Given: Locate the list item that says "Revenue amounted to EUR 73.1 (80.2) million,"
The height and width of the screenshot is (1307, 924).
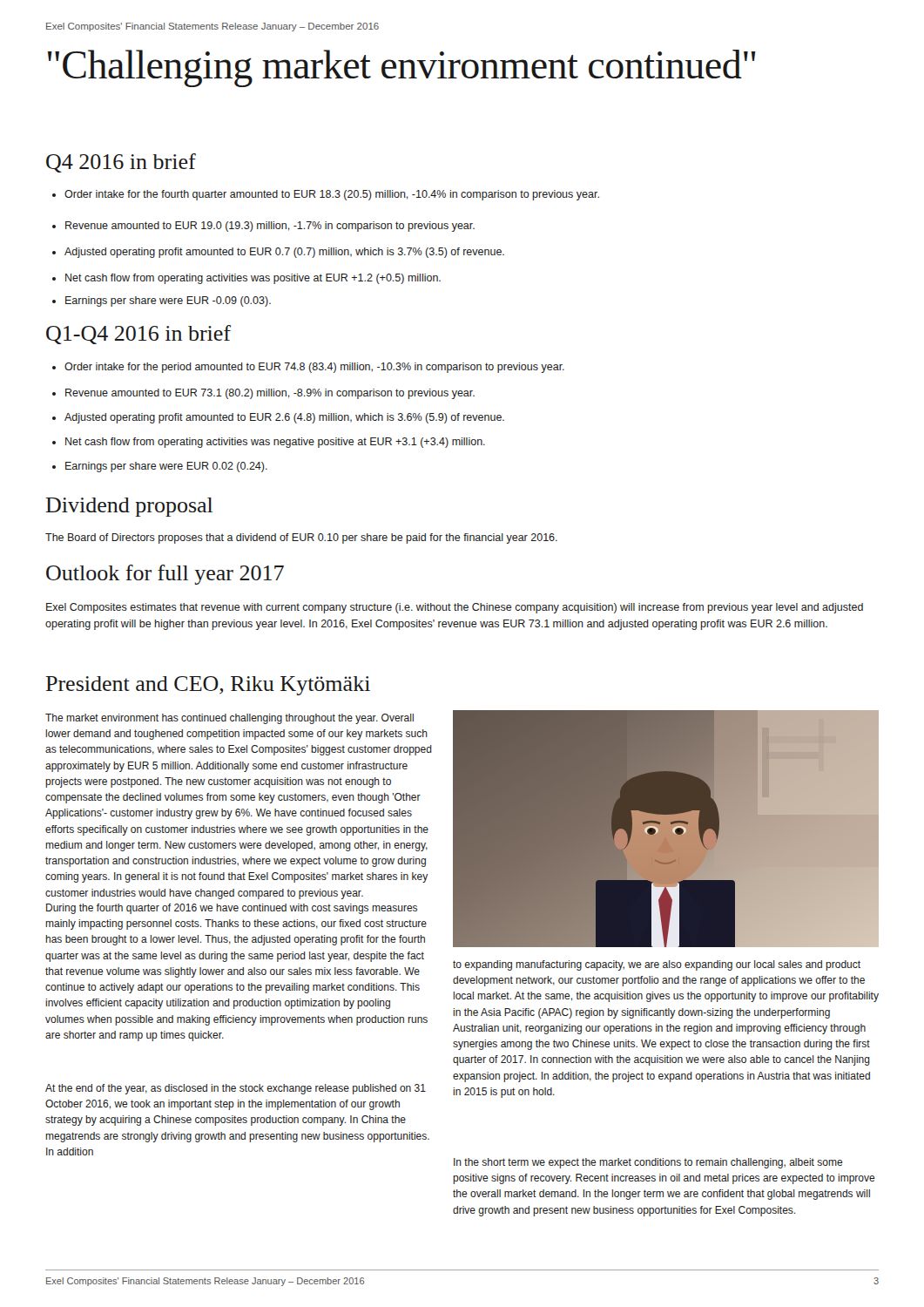Looking at the screenshot, I should (472, 393).
